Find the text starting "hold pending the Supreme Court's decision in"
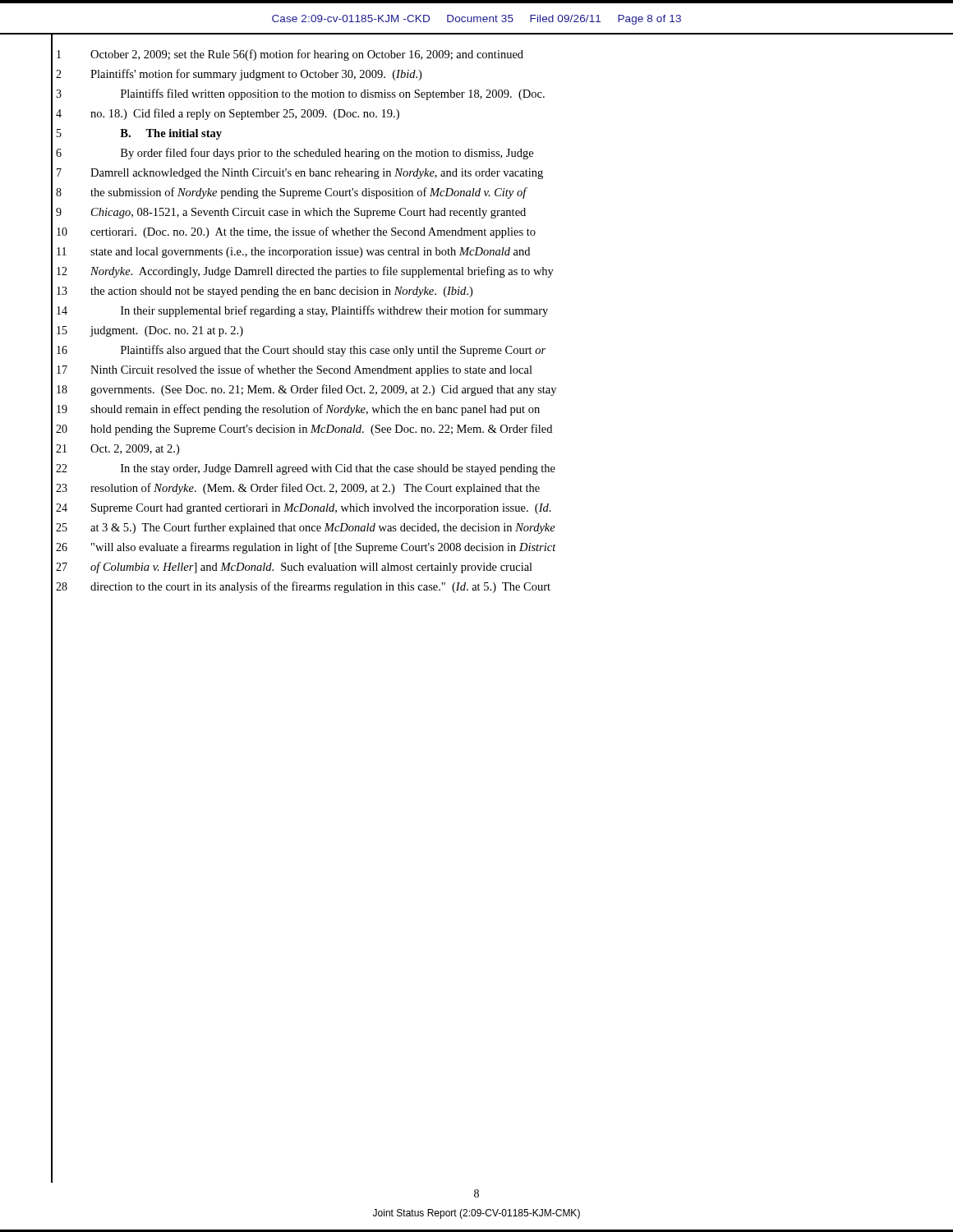This screenshot has width=953, height=1232. (321, 429)
